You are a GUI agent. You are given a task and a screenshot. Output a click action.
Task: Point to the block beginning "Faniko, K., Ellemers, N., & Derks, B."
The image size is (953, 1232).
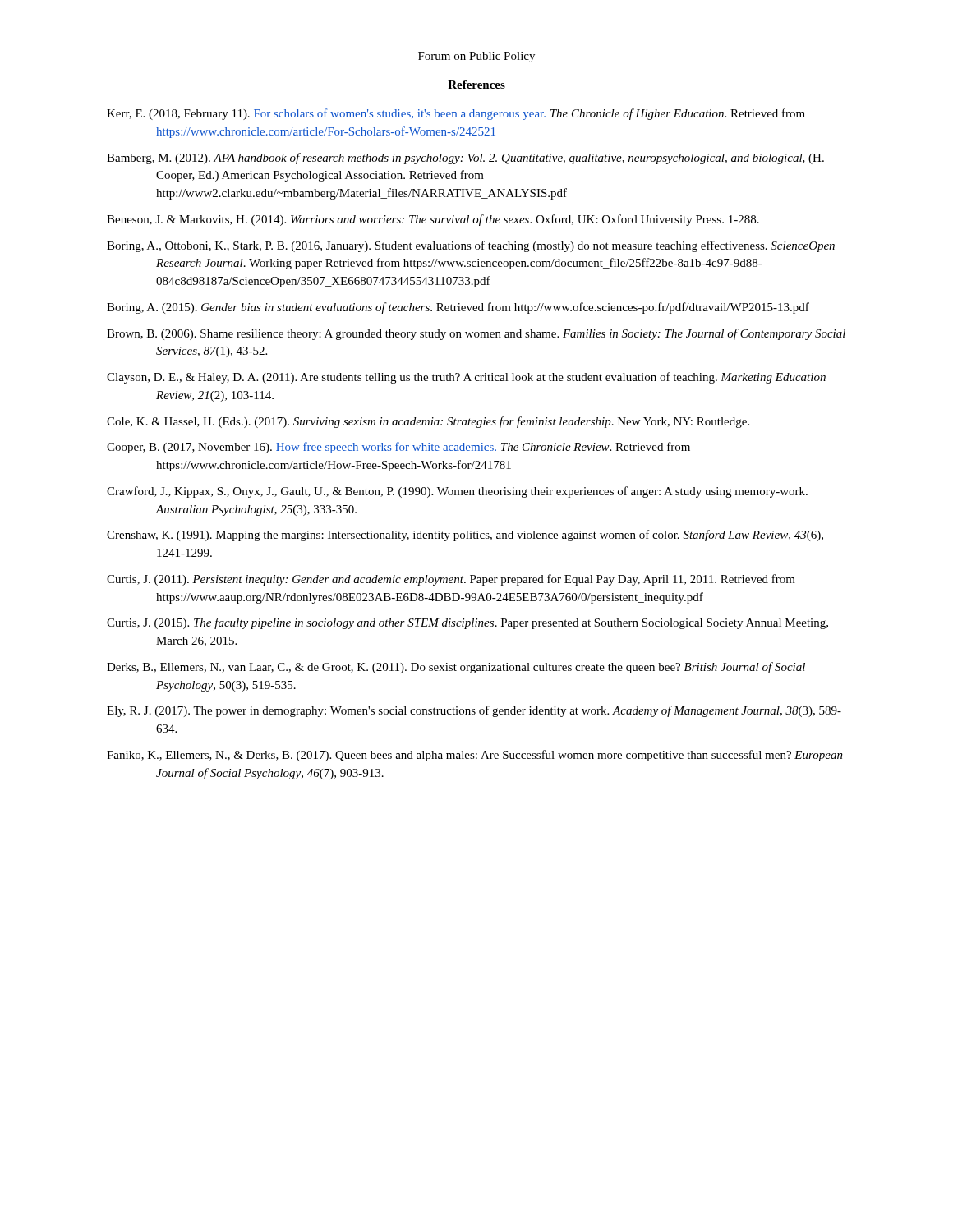[475, 764]
